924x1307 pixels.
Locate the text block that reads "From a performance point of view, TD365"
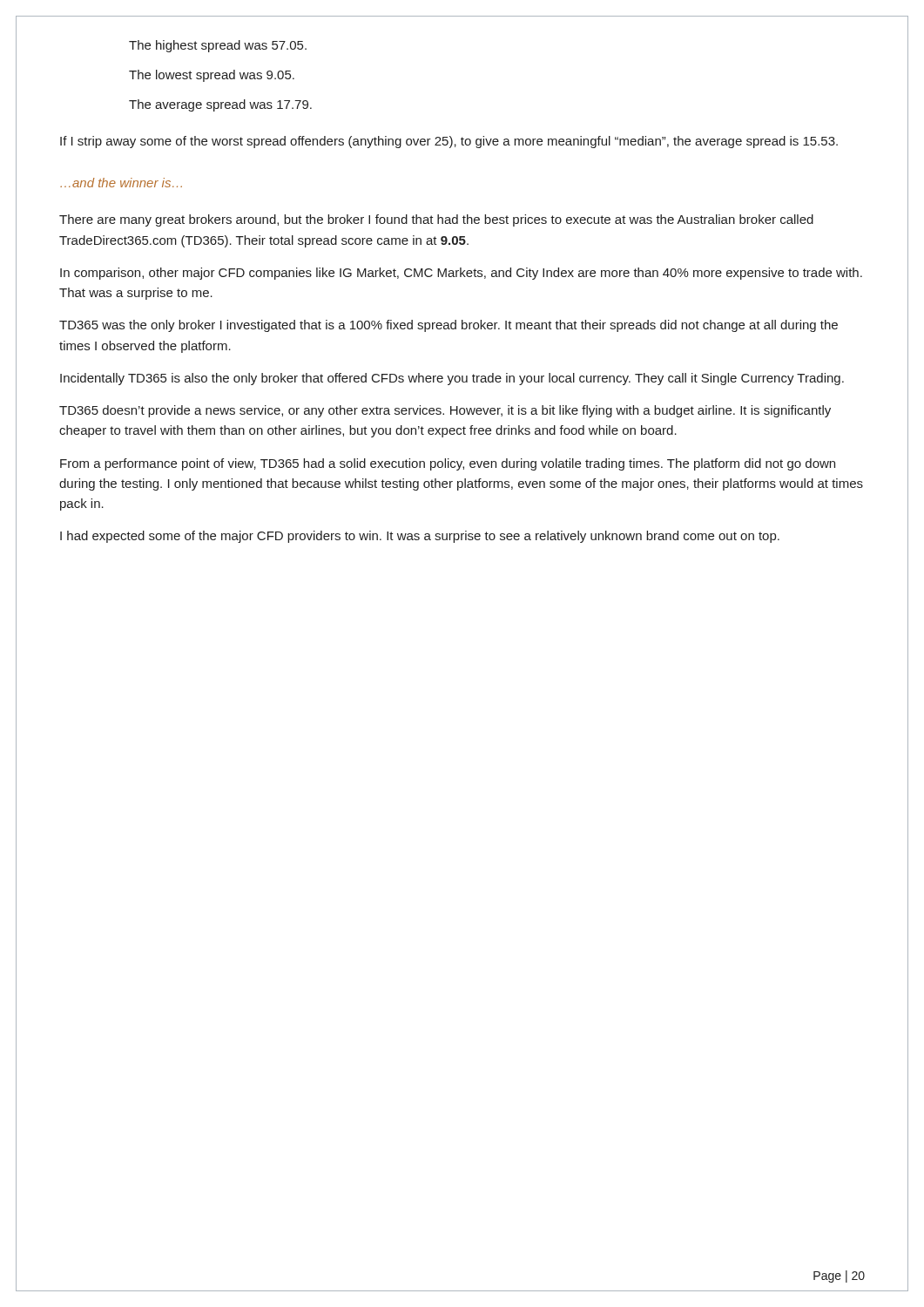[x=461, y=483]
